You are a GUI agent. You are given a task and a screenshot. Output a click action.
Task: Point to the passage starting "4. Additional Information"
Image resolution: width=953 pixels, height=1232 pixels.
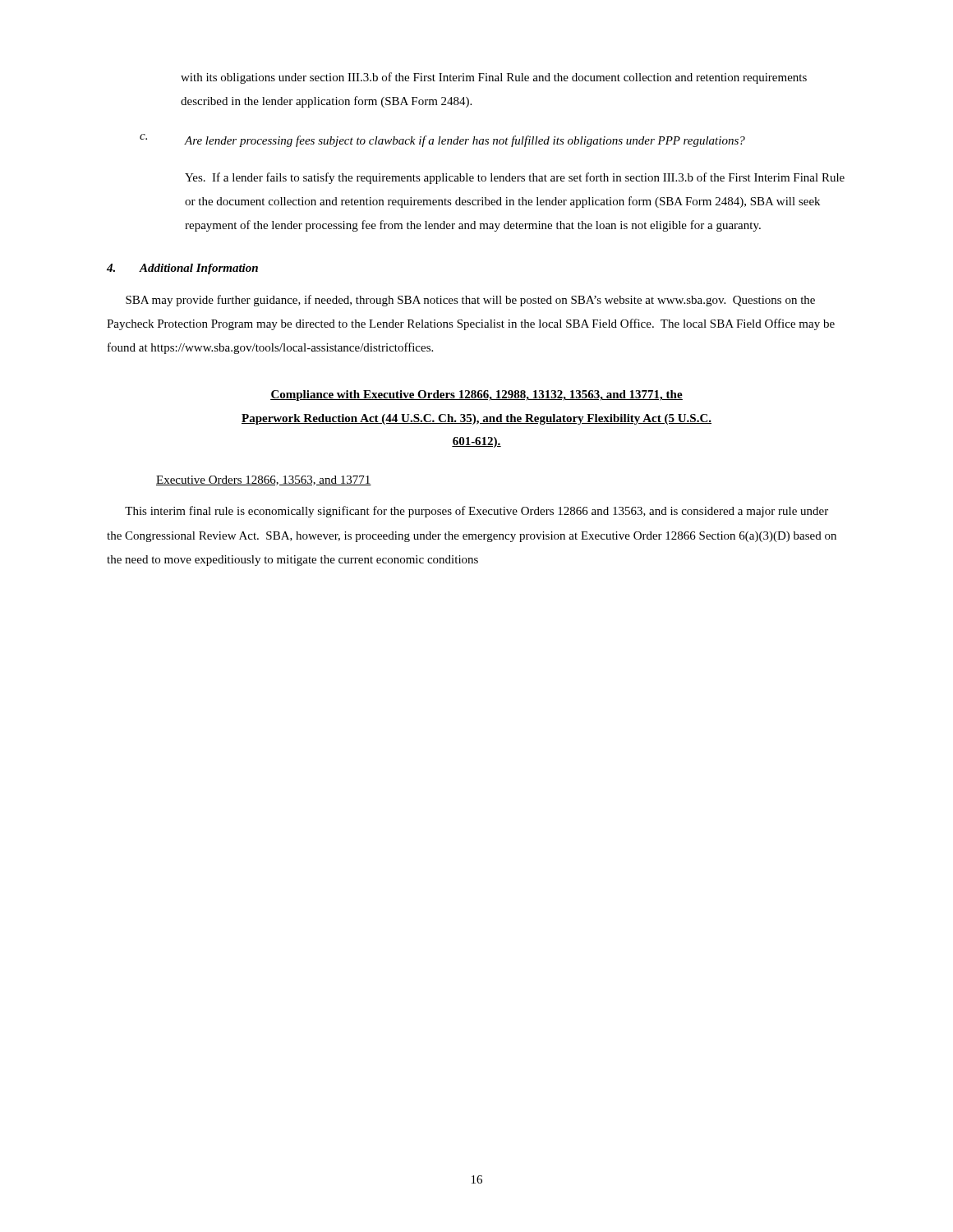coord(183,268)
